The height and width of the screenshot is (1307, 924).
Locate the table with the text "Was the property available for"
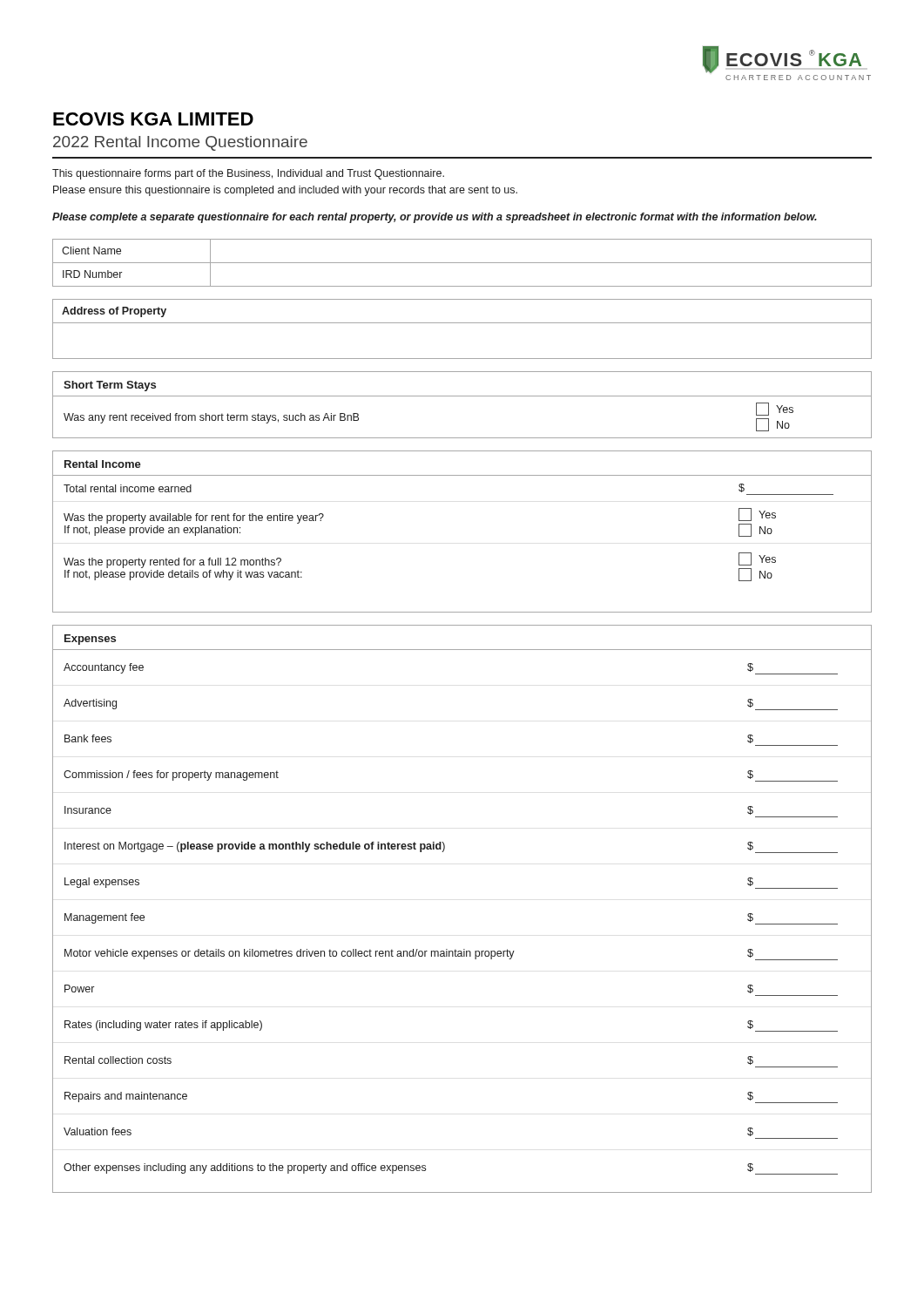pos(462,532)
